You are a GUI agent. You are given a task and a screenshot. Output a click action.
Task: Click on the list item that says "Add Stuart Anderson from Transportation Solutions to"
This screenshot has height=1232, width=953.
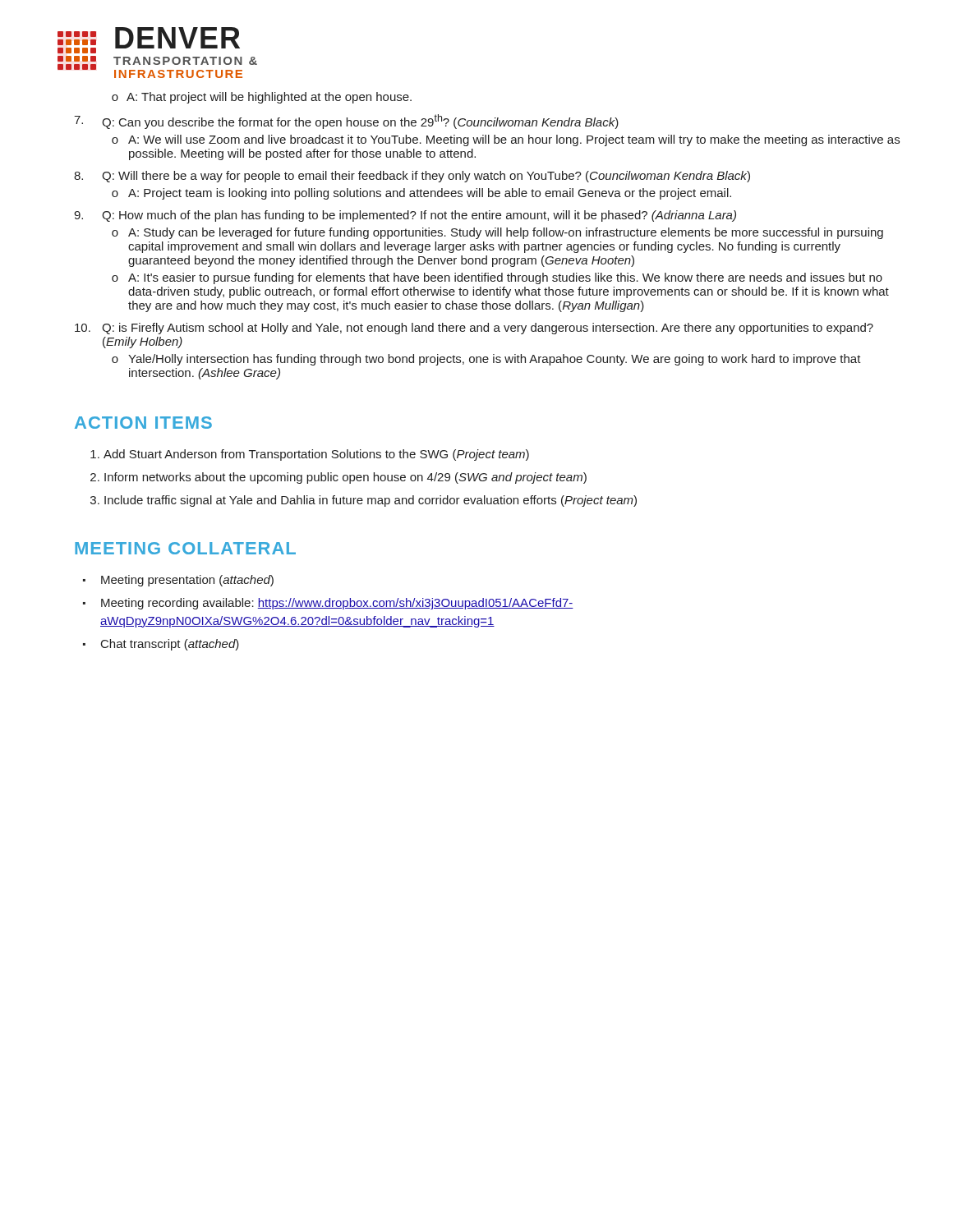pyautogui.click(x=317, y=454)
